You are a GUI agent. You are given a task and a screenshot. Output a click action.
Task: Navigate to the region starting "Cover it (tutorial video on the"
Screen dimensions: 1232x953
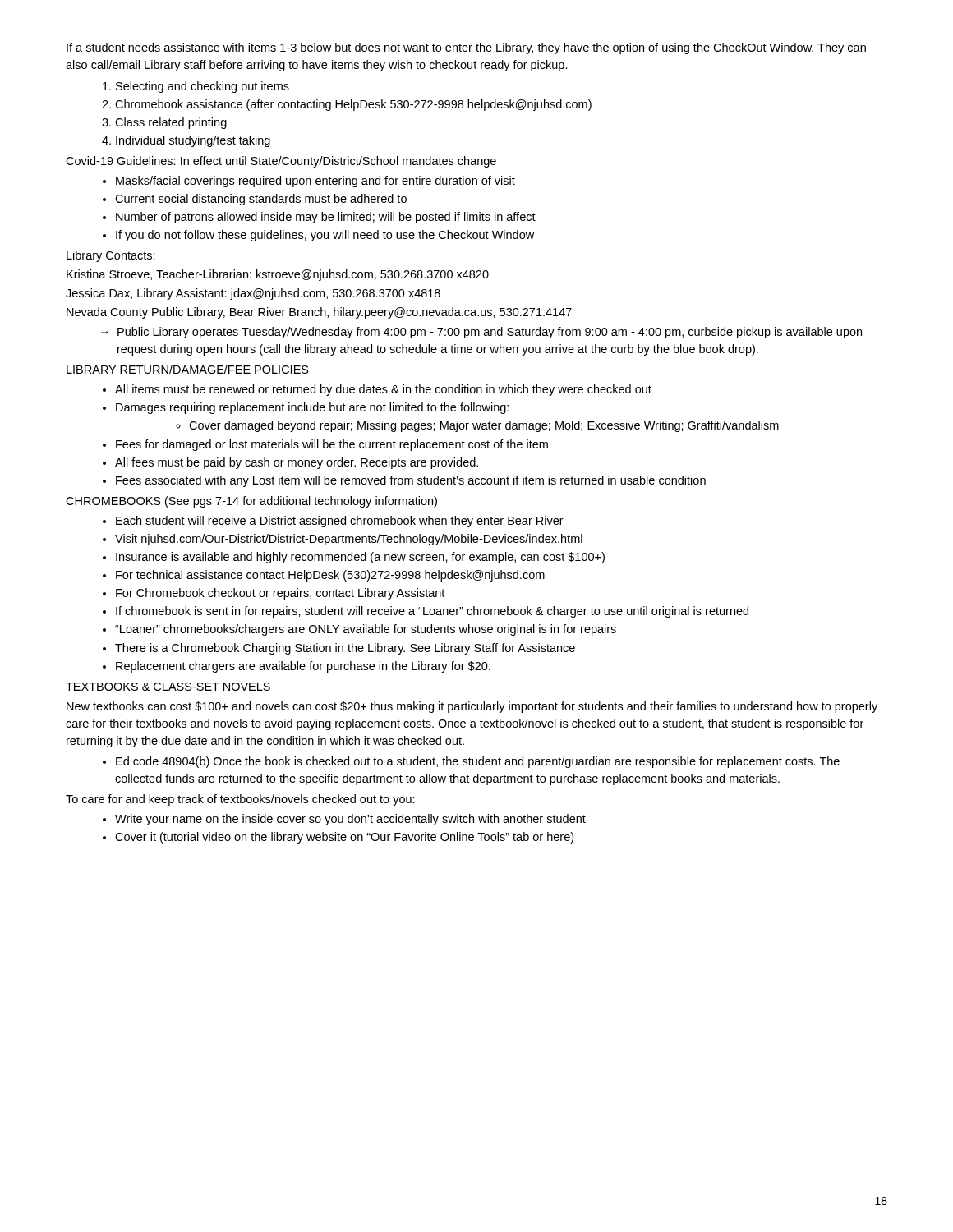[x=345, y=837]
